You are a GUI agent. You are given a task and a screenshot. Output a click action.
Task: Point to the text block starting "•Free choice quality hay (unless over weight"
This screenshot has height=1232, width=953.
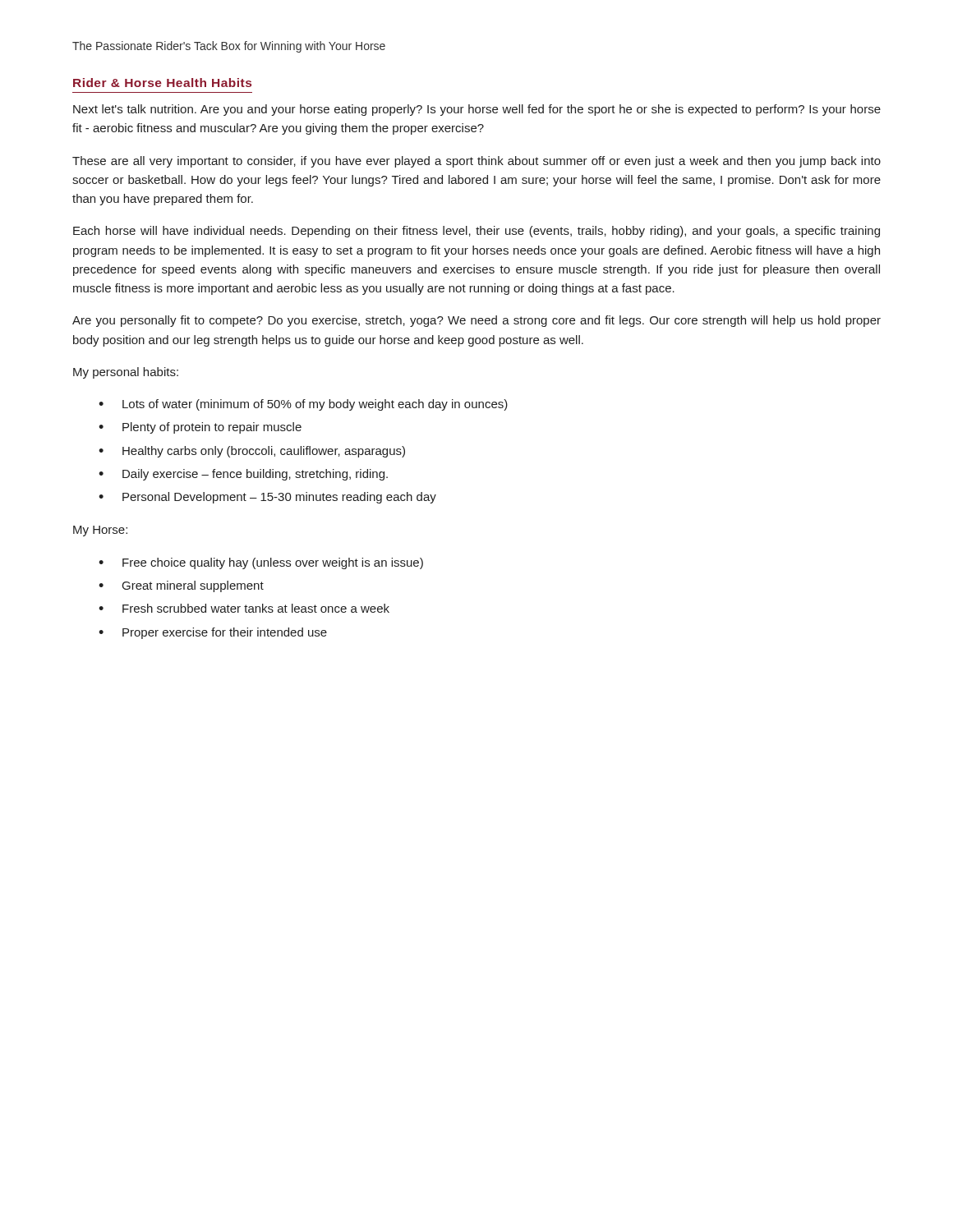tap(261, 563)
